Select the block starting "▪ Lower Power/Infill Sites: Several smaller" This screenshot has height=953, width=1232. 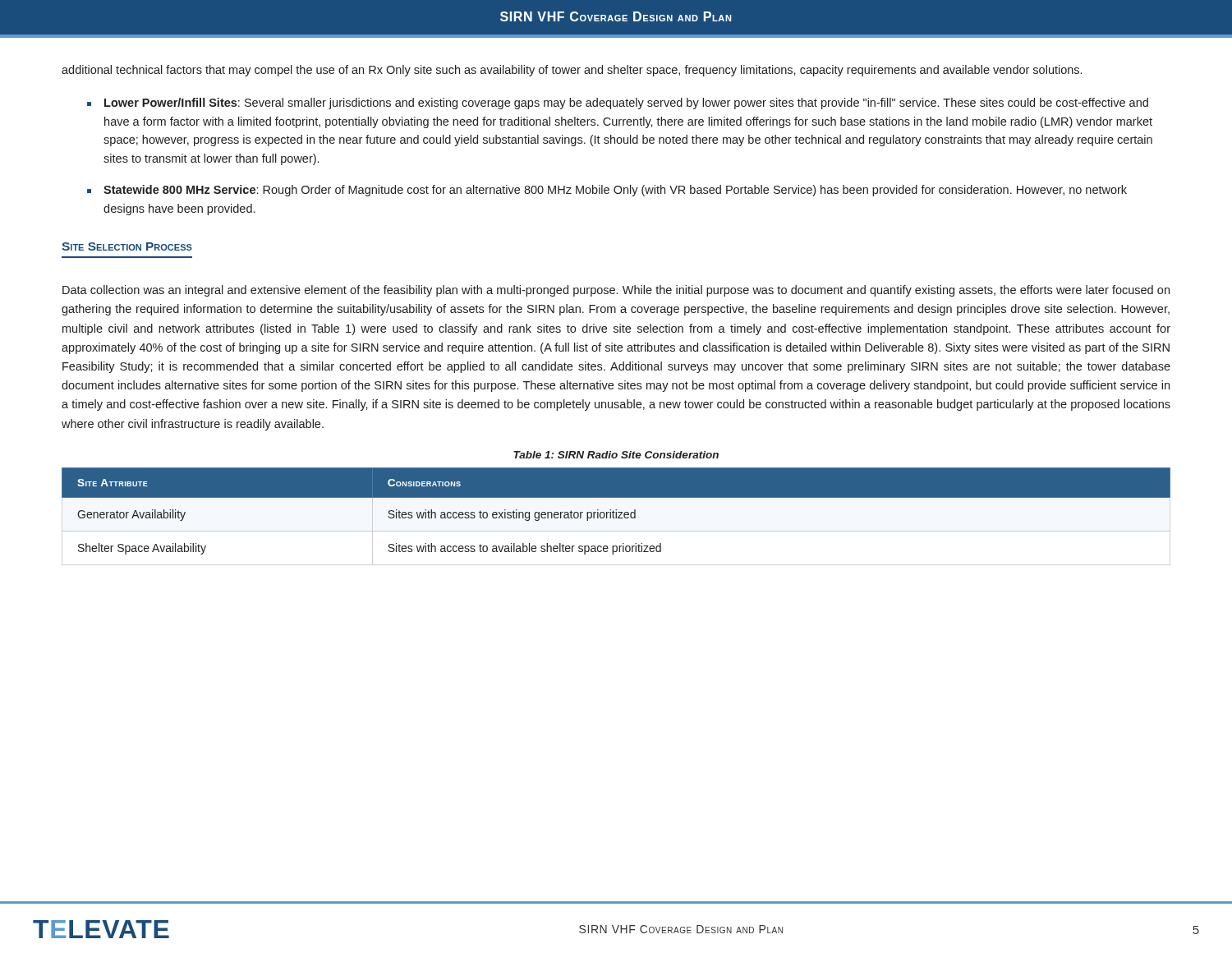click(x=628, y=131)
